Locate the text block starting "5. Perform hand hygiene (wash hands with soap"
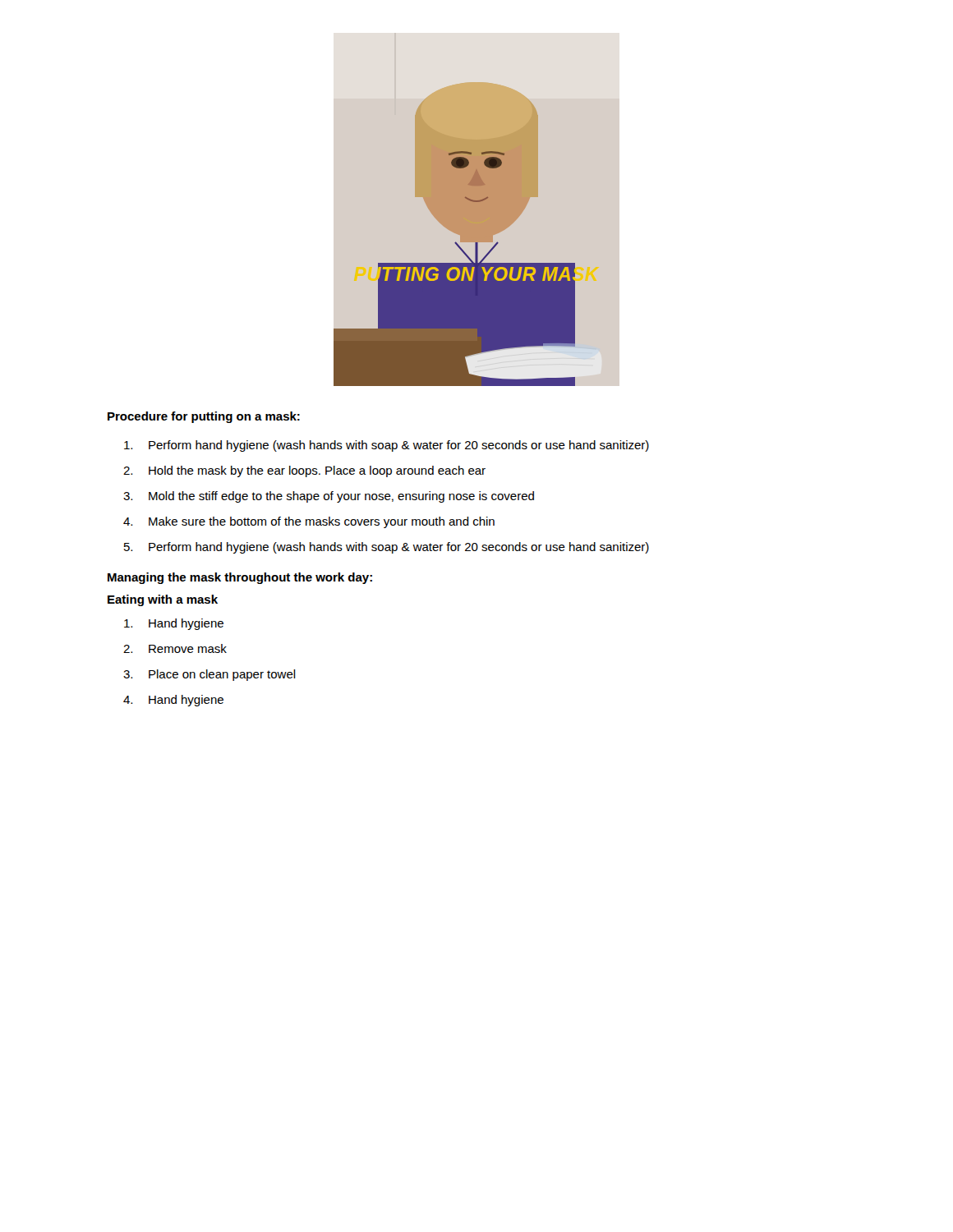Screen dimensions: 1232x953 (x=476, y=547)
